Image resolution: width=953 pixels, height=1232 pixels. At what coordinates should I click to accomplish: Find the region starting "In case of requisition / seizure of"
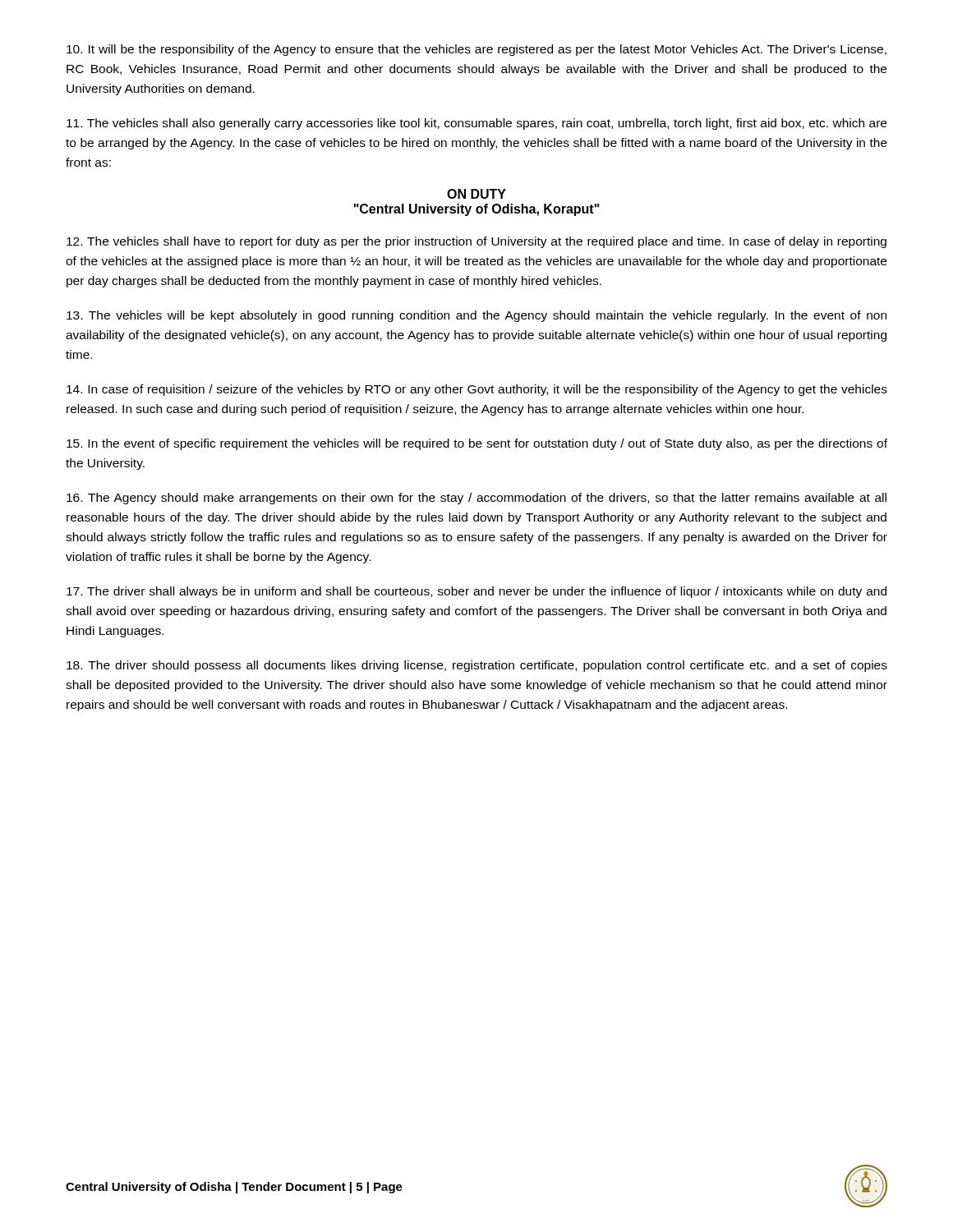point(476,399)
